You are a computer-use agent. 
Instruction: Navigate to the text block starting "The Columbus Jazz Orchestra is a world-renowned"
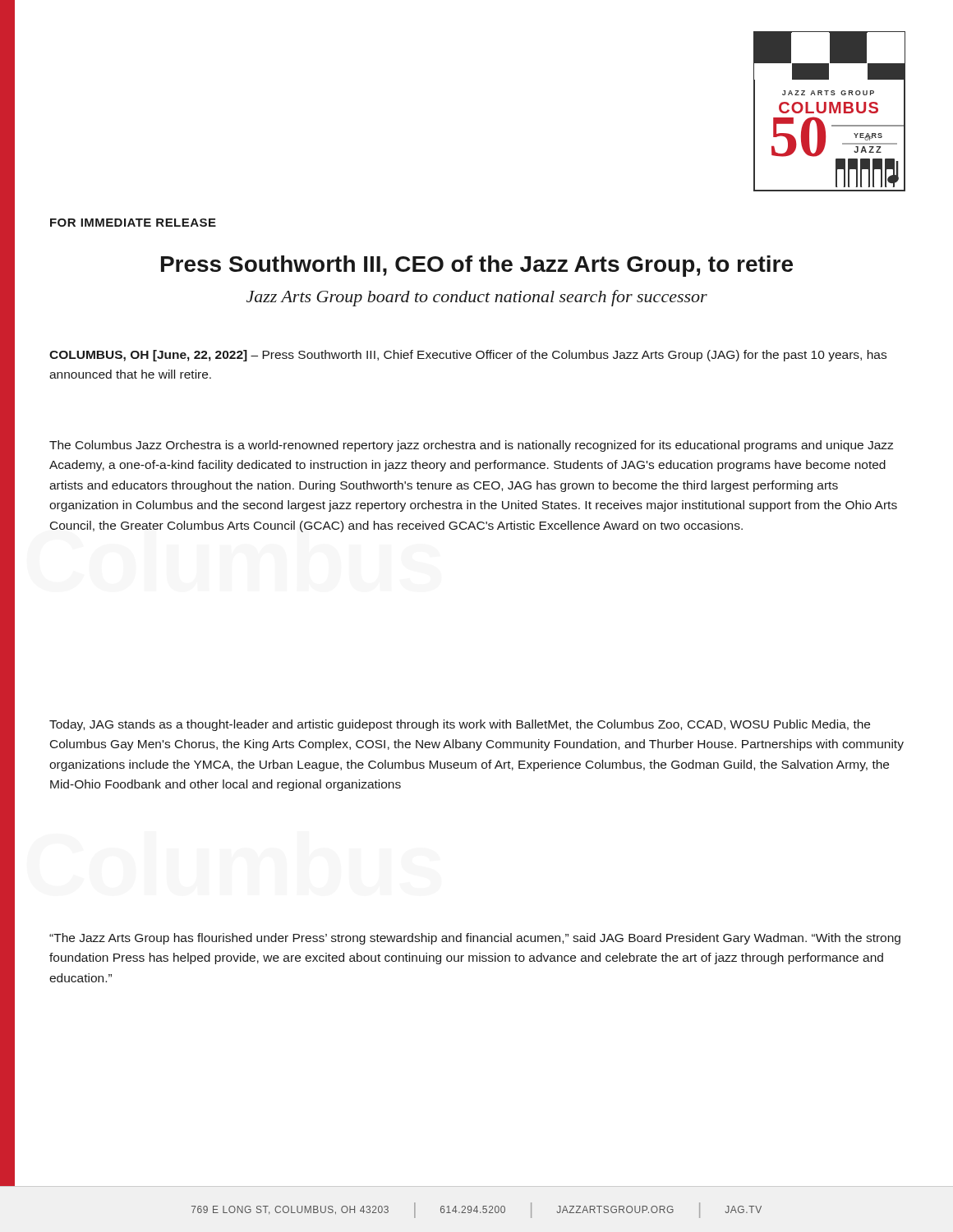tap(473, 485)
